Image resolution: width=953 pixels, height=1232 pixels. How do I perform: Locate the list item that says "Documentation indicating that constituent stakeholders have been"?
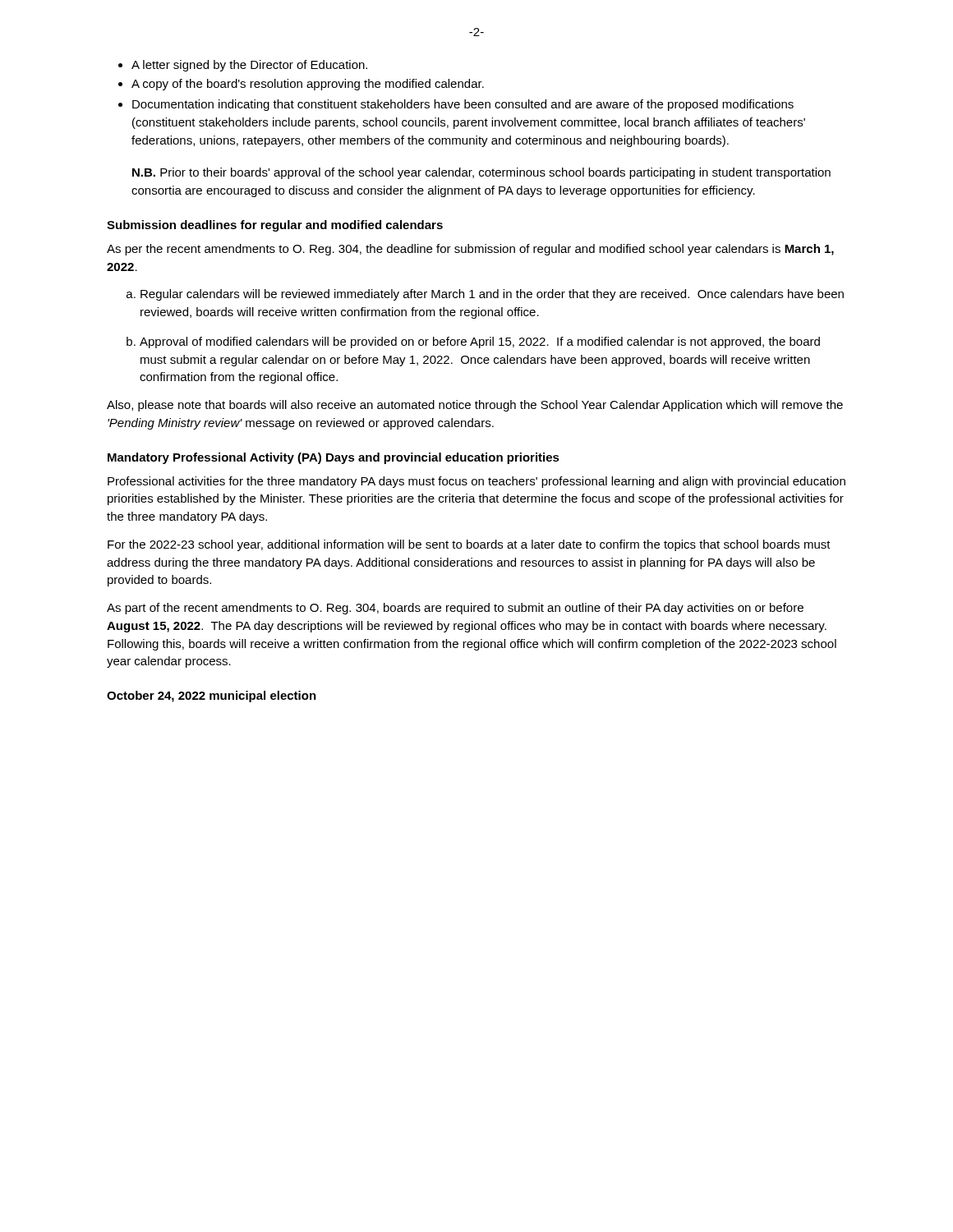click(x=468, y=122)
